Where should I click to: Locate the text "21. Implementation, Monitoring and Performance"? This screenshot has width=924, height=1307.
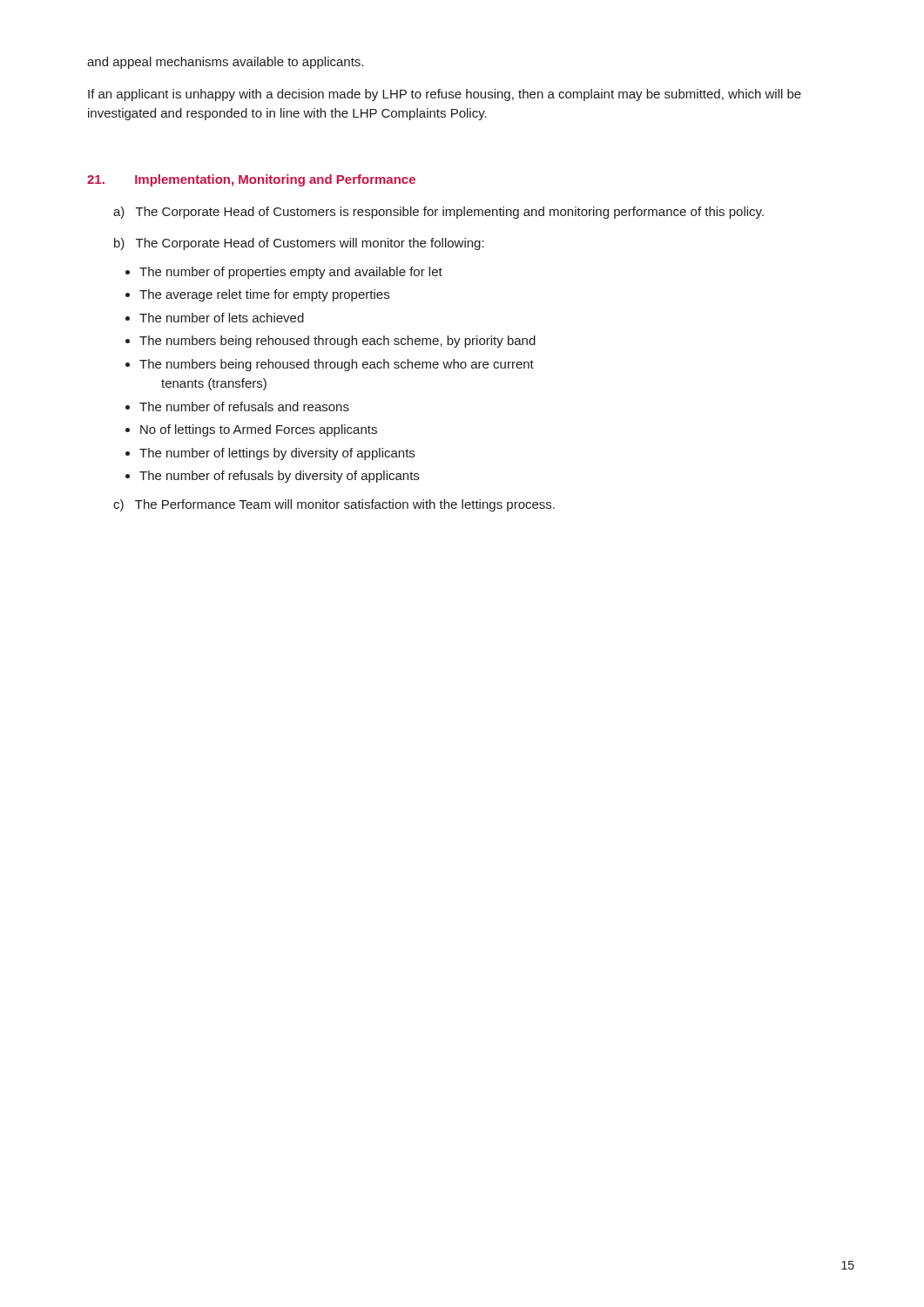click(252, 179)
